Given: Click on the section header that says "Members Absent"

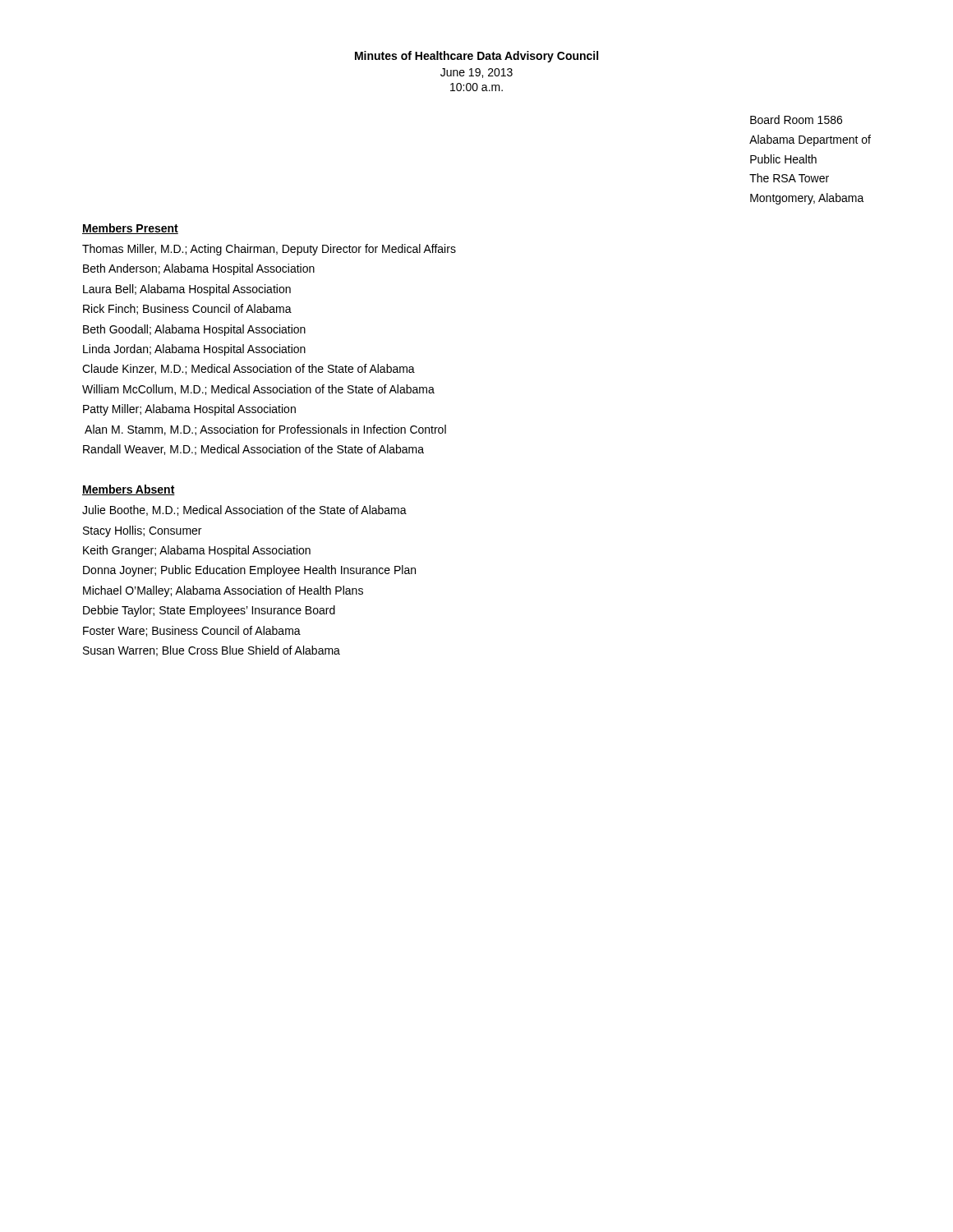Looking at the screenshot, I should 128,490.
